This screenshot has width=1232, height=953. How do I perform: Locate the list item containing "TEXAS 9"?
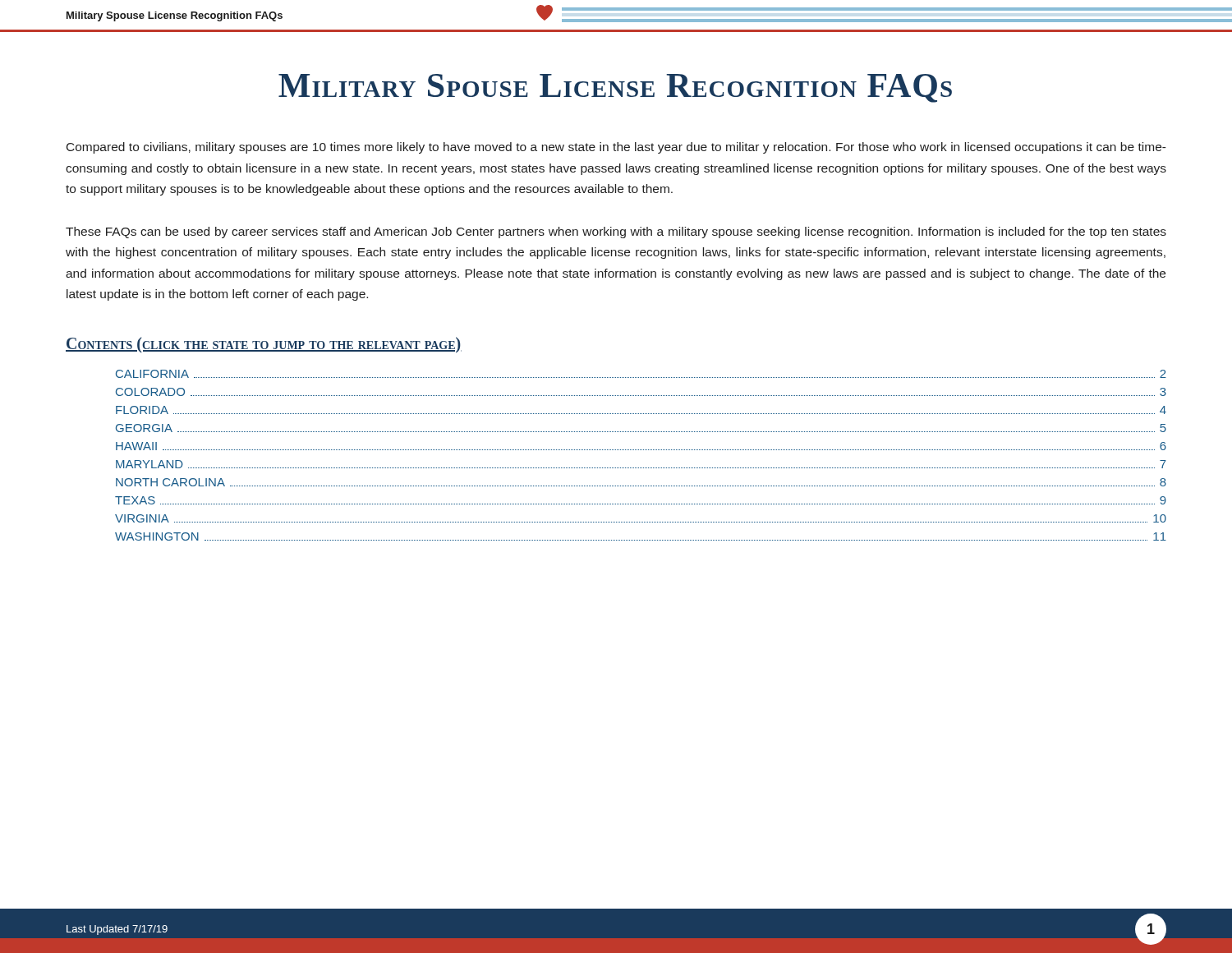pyautogui.click(x=641, y=500)
